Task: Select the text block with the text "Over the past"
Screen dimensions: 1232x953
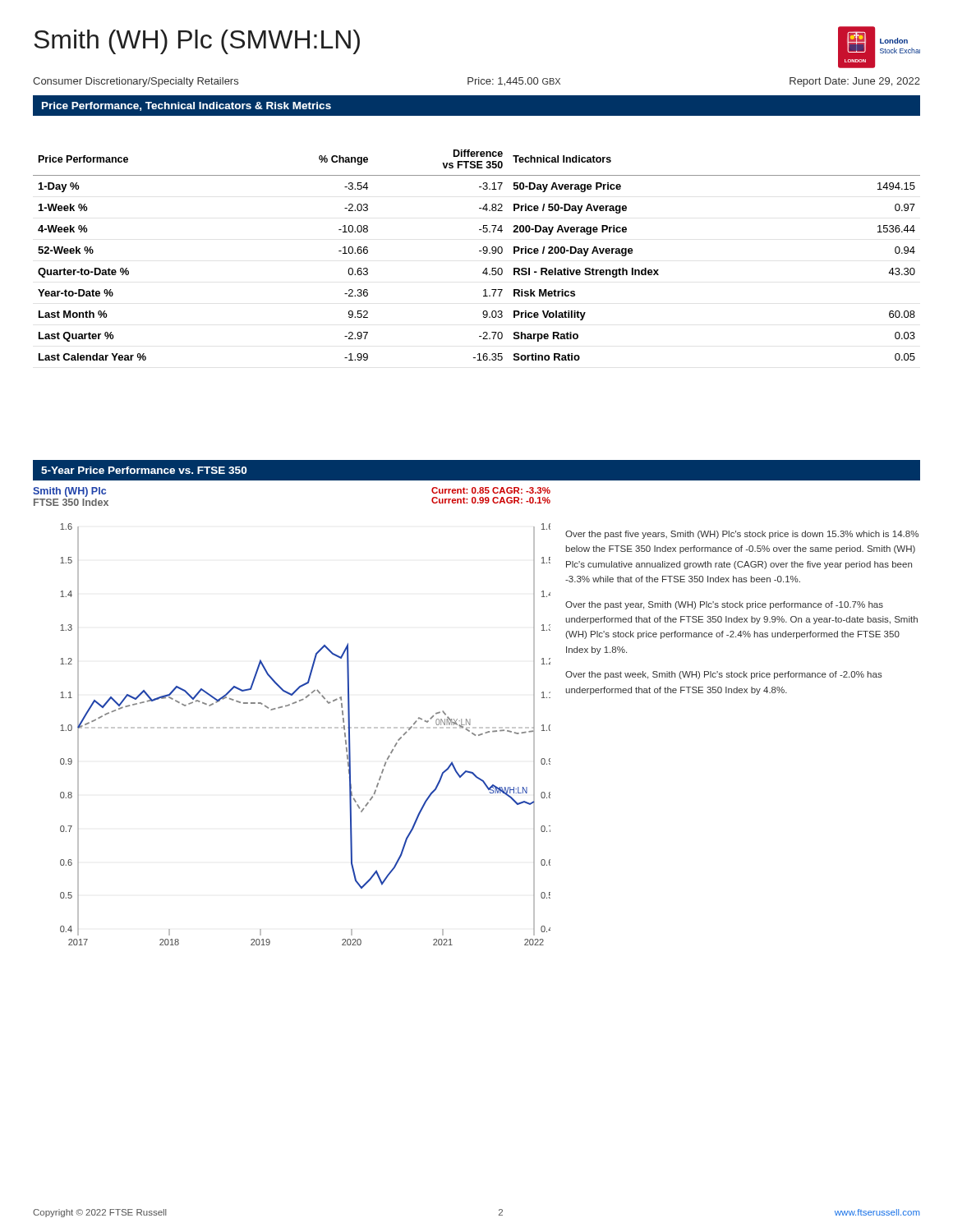Action: coord(743,612)
